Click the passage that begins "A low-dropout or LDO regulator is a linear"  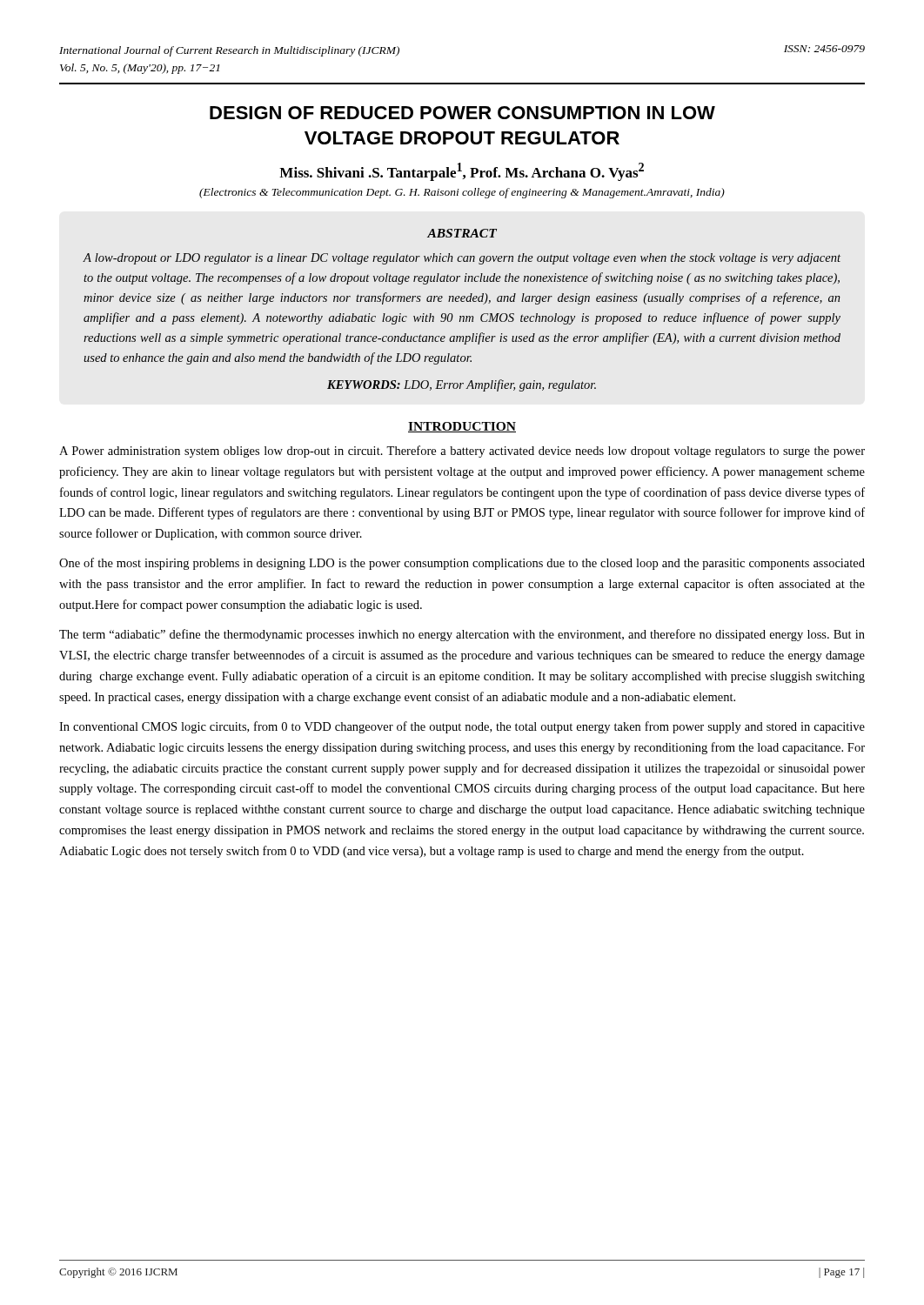coord(462,308)
